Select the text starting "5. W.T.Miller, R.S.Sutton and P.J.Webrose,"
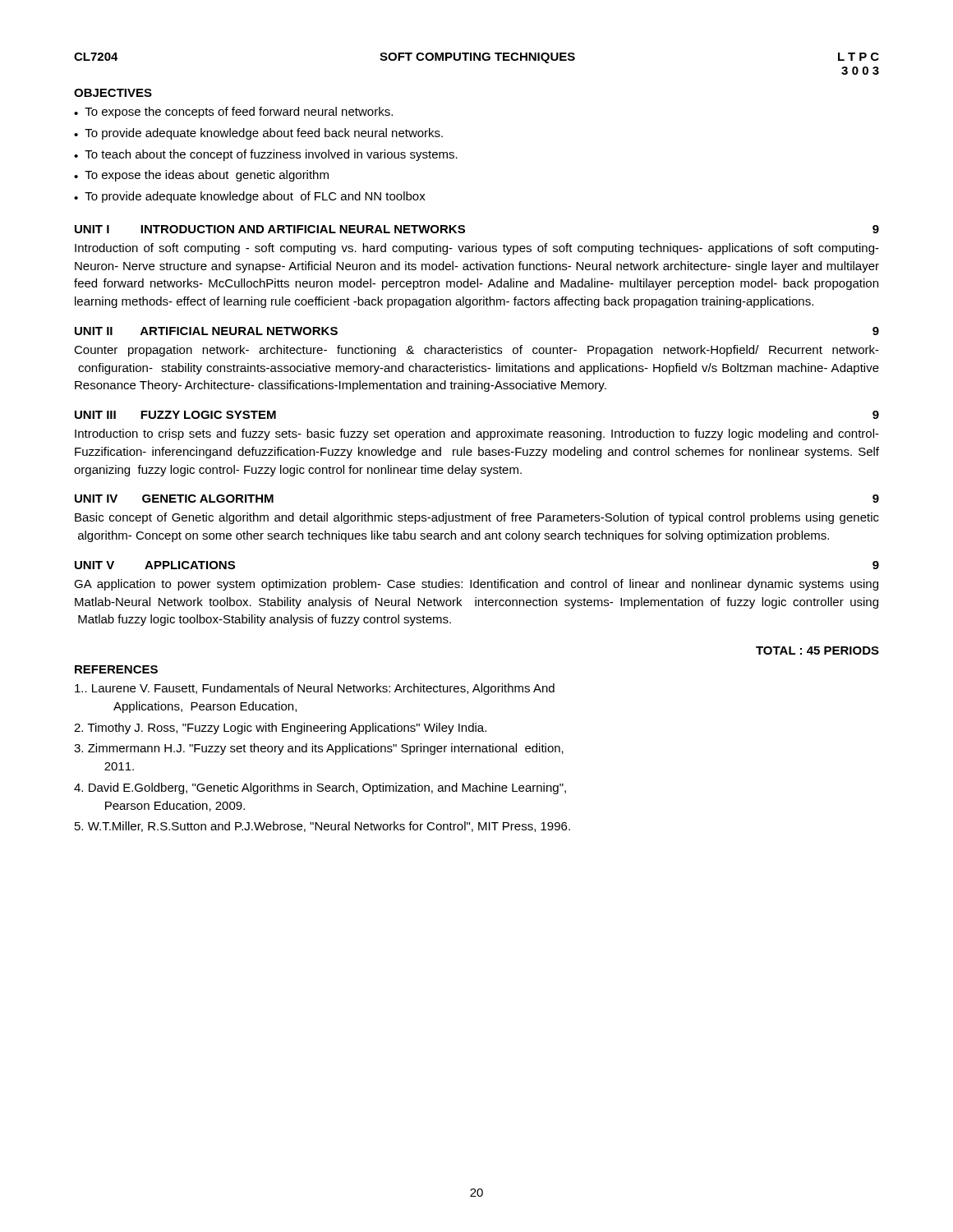 click(x=322, y=826)
